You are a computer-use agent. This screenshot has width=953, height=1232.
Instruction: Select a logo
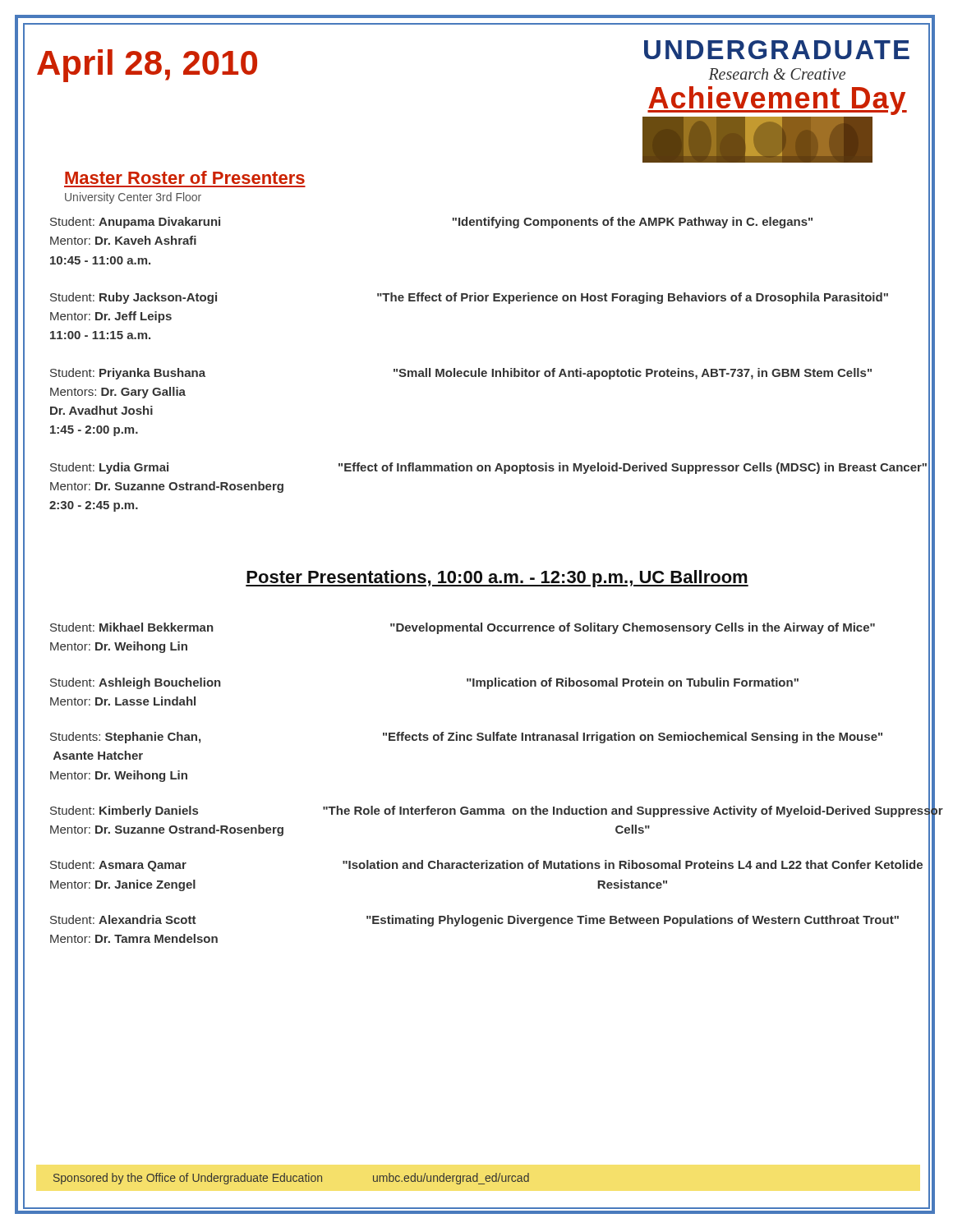(777, 100)
